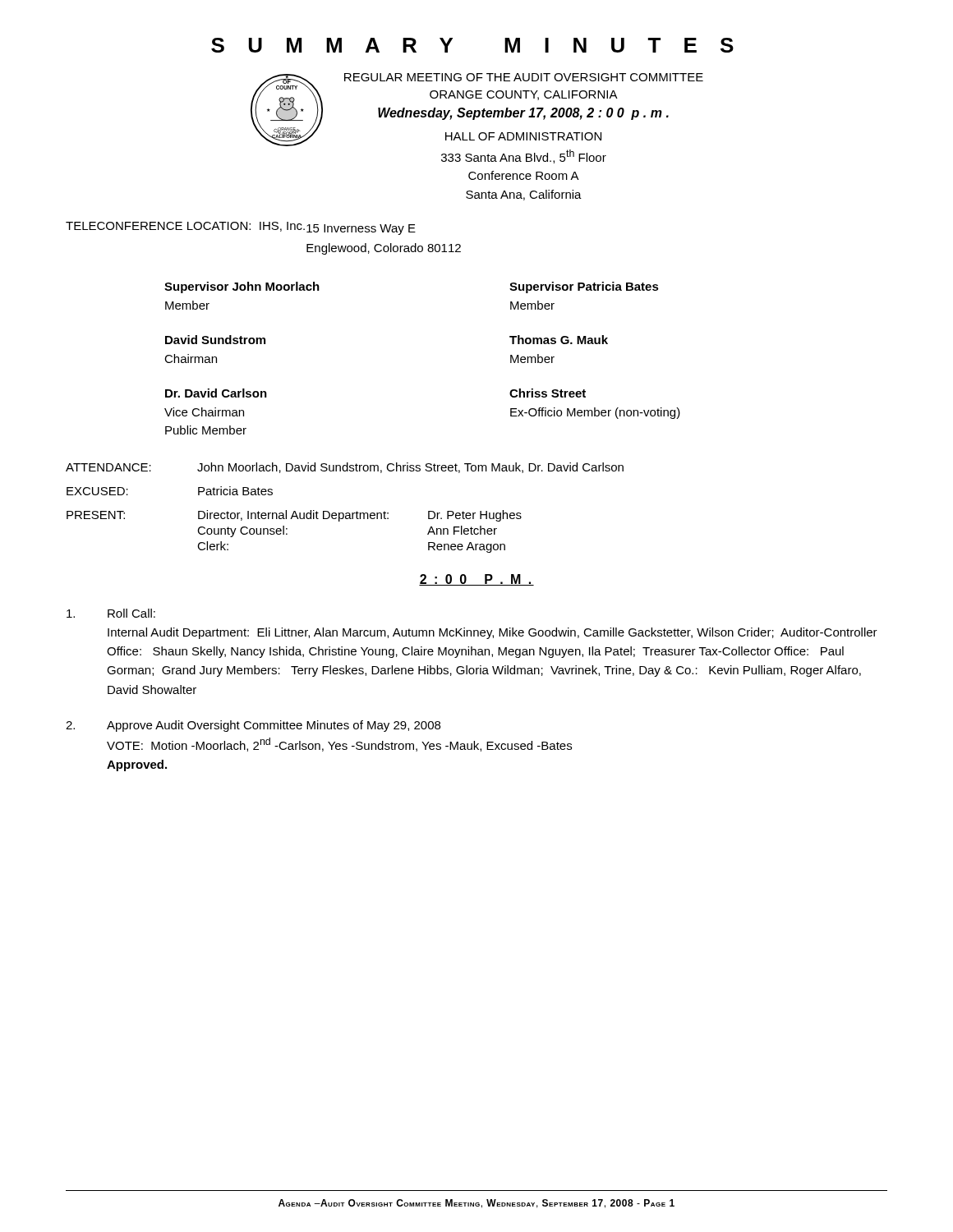The image size is (953, 1232).
Task: Select the section header containing "2 : 0 0 P ."
Action: [x=476, y=579]
